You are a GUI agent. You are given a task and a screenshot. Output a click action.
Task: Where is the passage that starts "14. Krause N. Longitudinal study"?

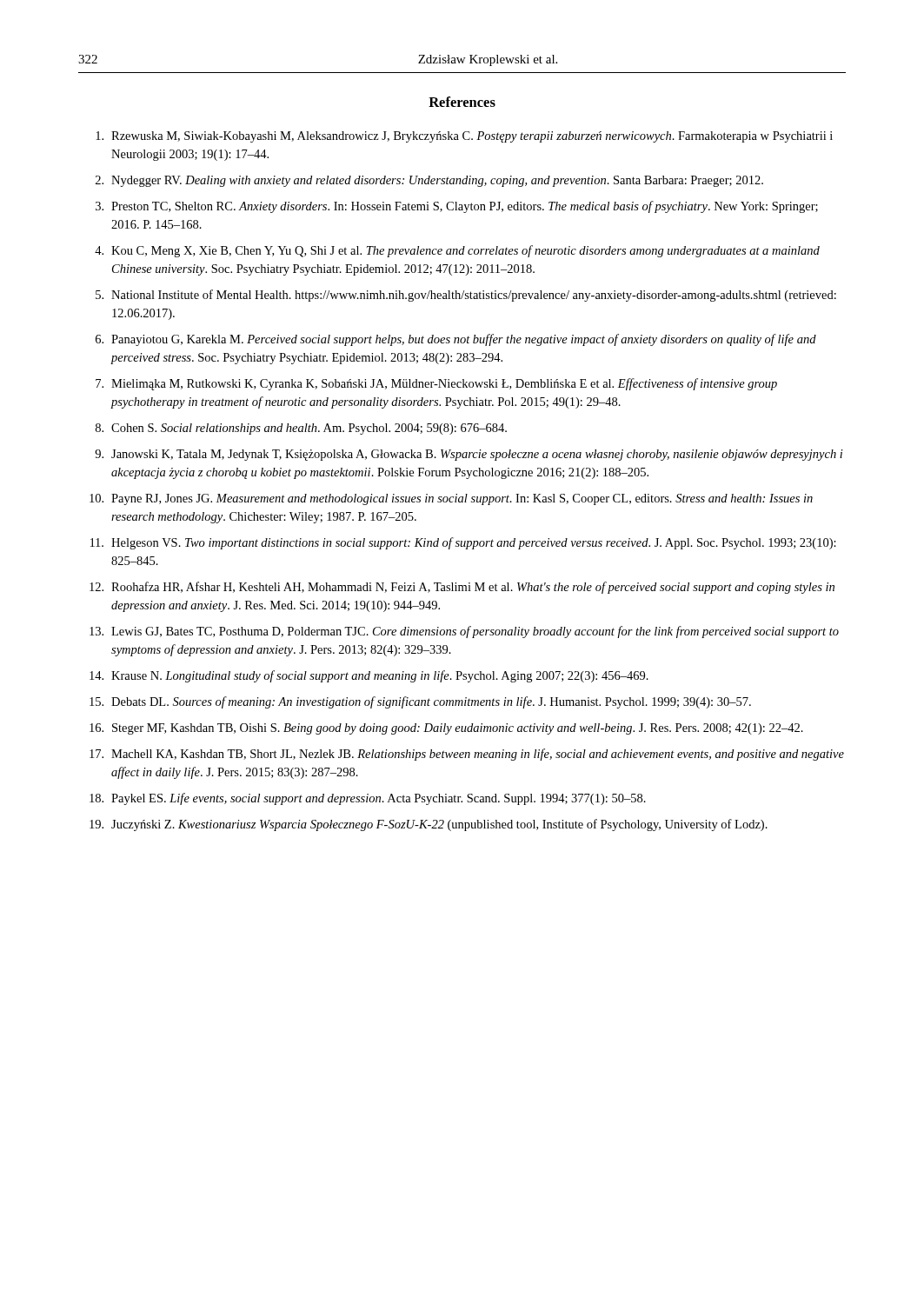tap(462, 676)
